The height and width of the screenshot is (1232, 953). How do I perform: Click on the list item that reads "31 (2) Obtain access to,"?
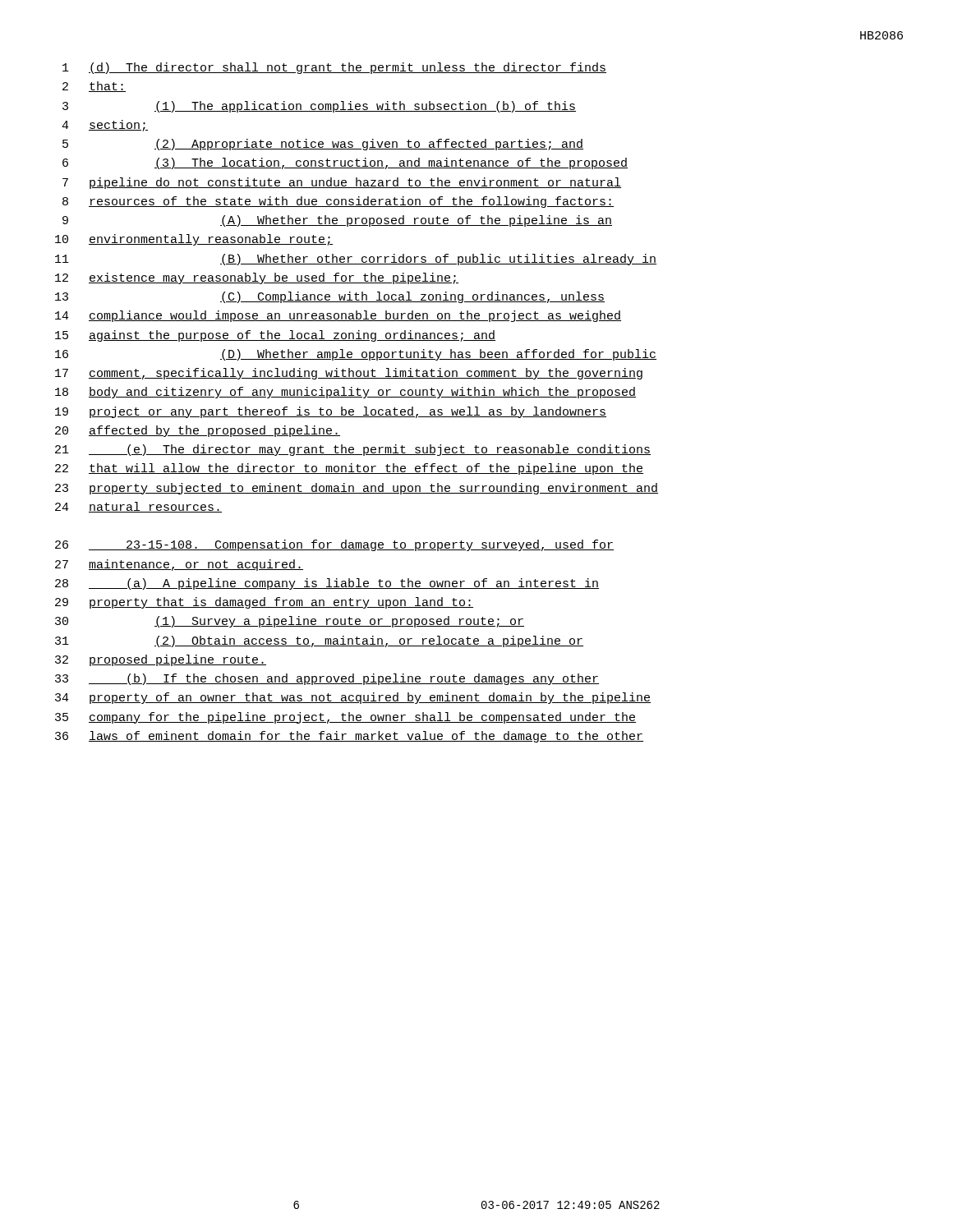point(476,642)
